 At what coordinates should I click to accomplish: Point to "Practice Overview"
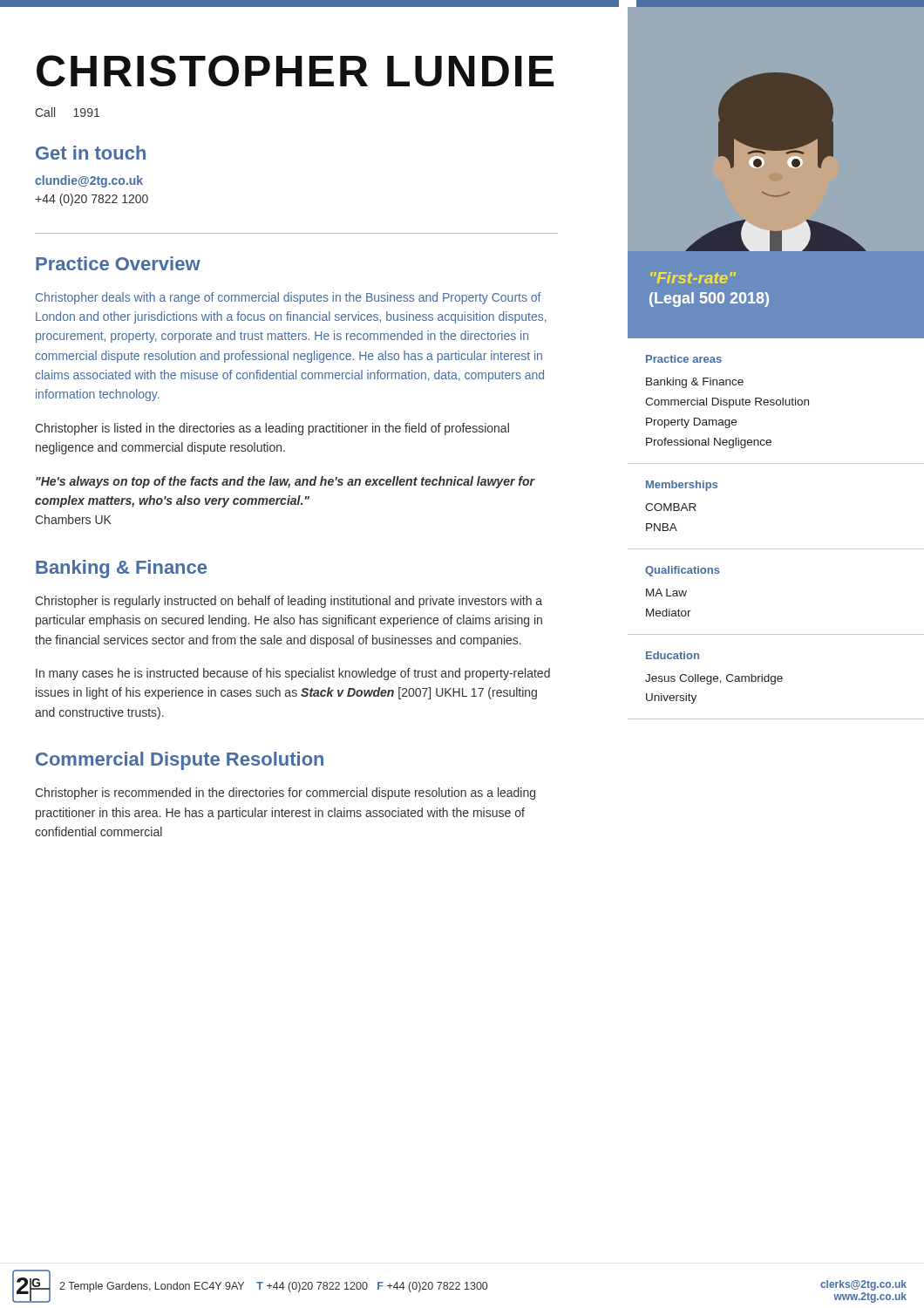click(117, 263)
